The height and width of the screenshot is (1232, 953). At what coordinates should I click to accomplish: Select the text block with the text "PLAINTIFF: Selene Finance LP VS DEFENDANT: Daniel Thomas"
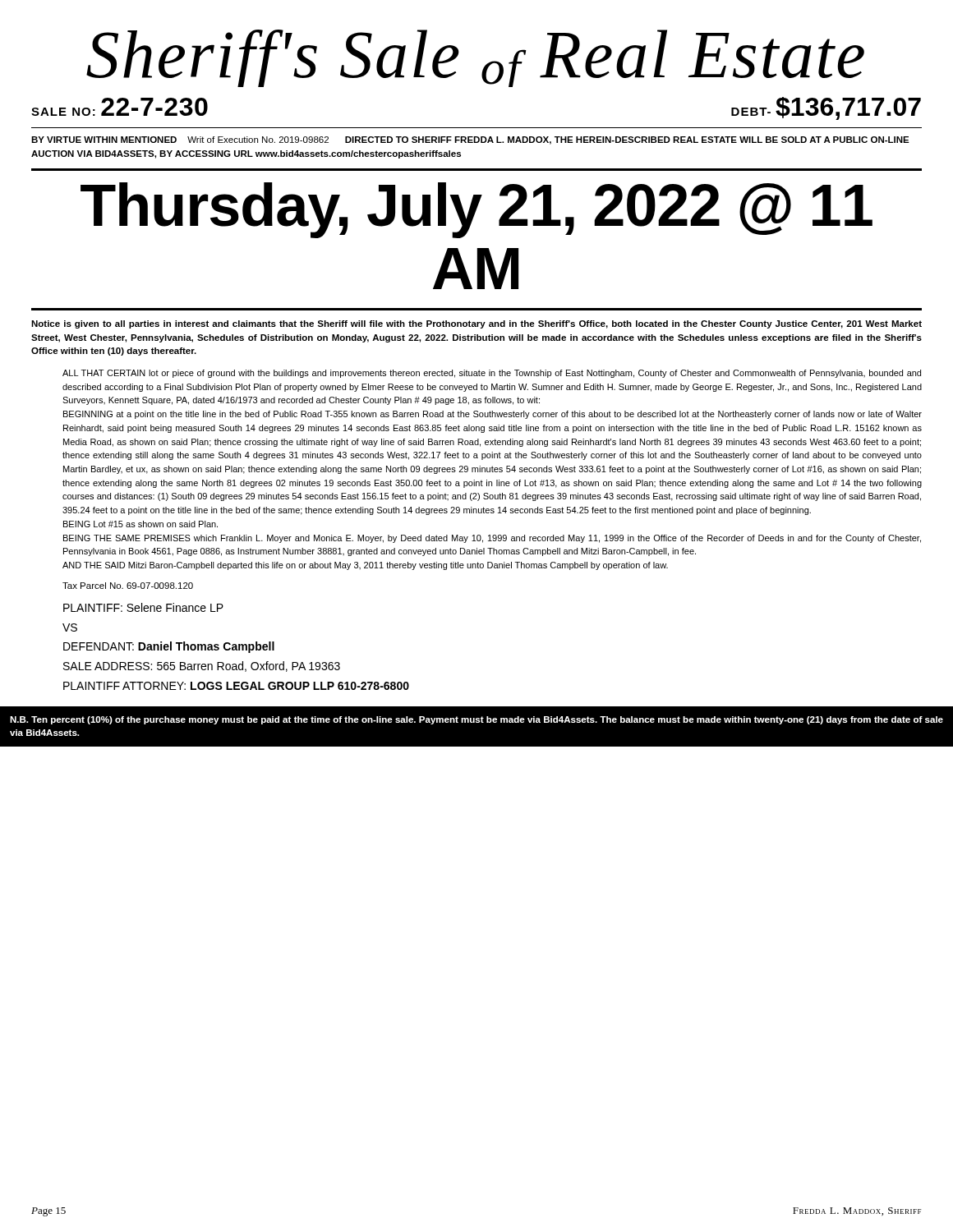tap(236, 647)
